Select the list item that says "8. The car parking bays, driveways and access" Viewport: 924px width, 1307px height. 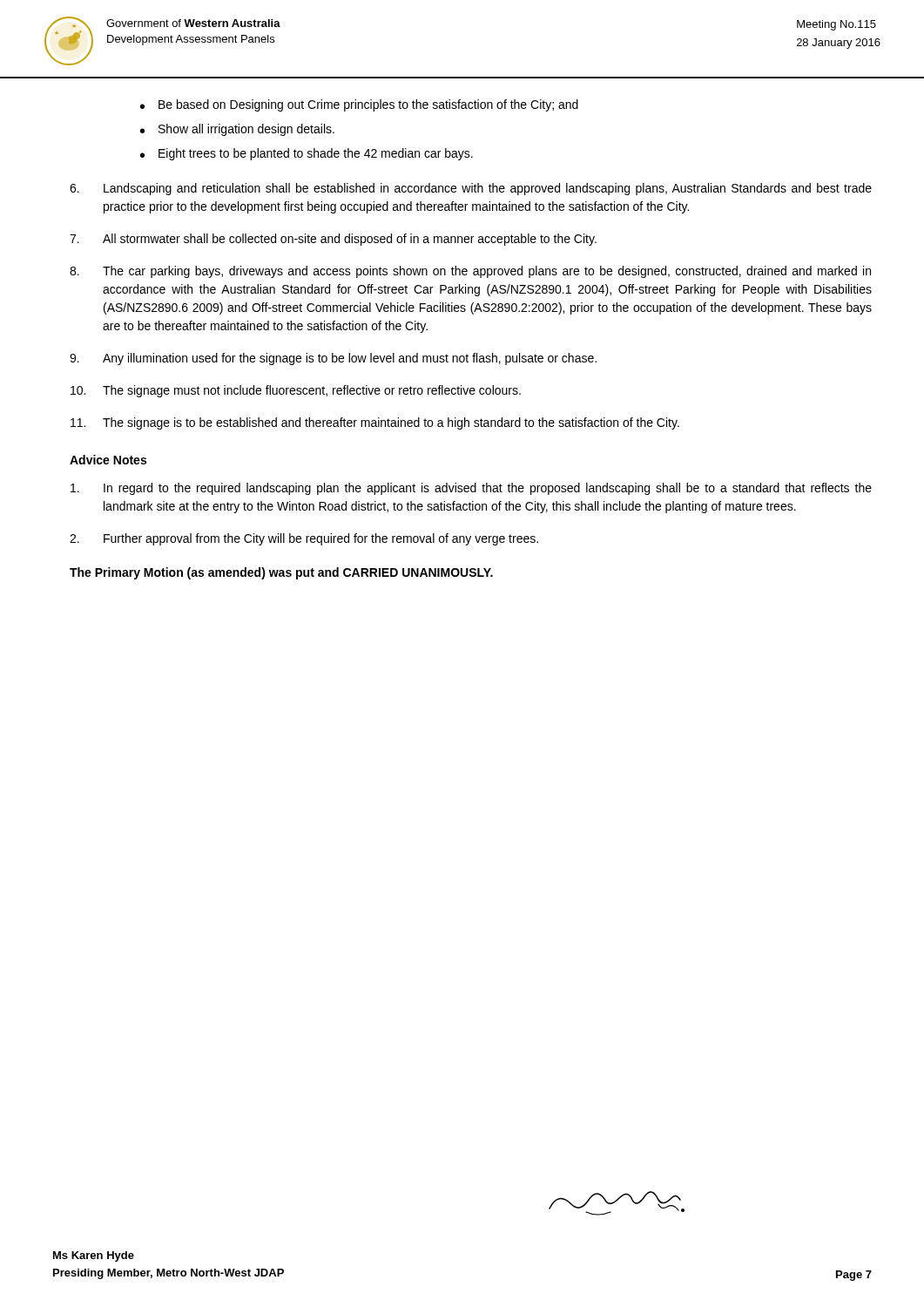pyautogui.click(x=471, y=299)
